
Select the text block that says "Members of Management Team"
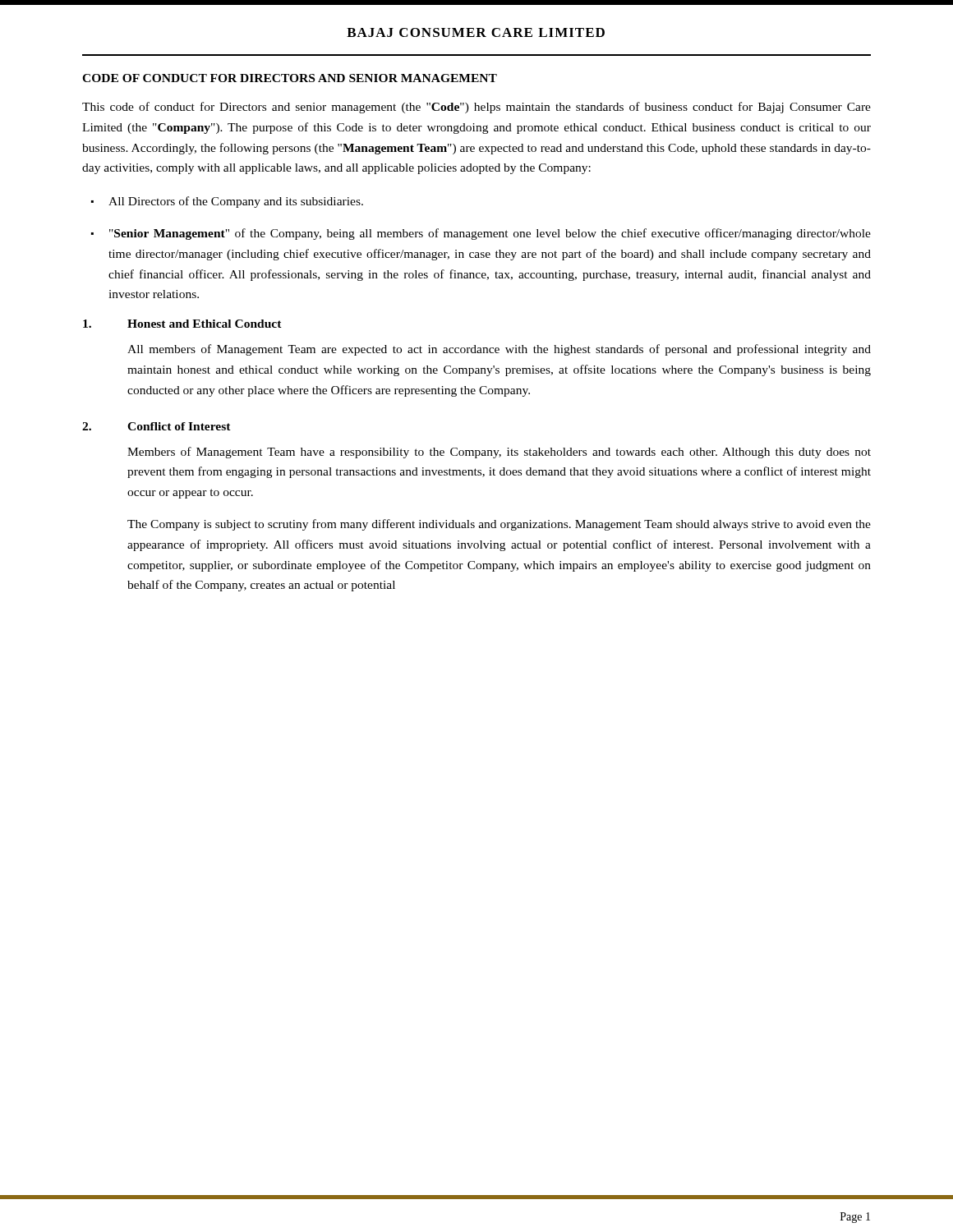coord(499,519)
